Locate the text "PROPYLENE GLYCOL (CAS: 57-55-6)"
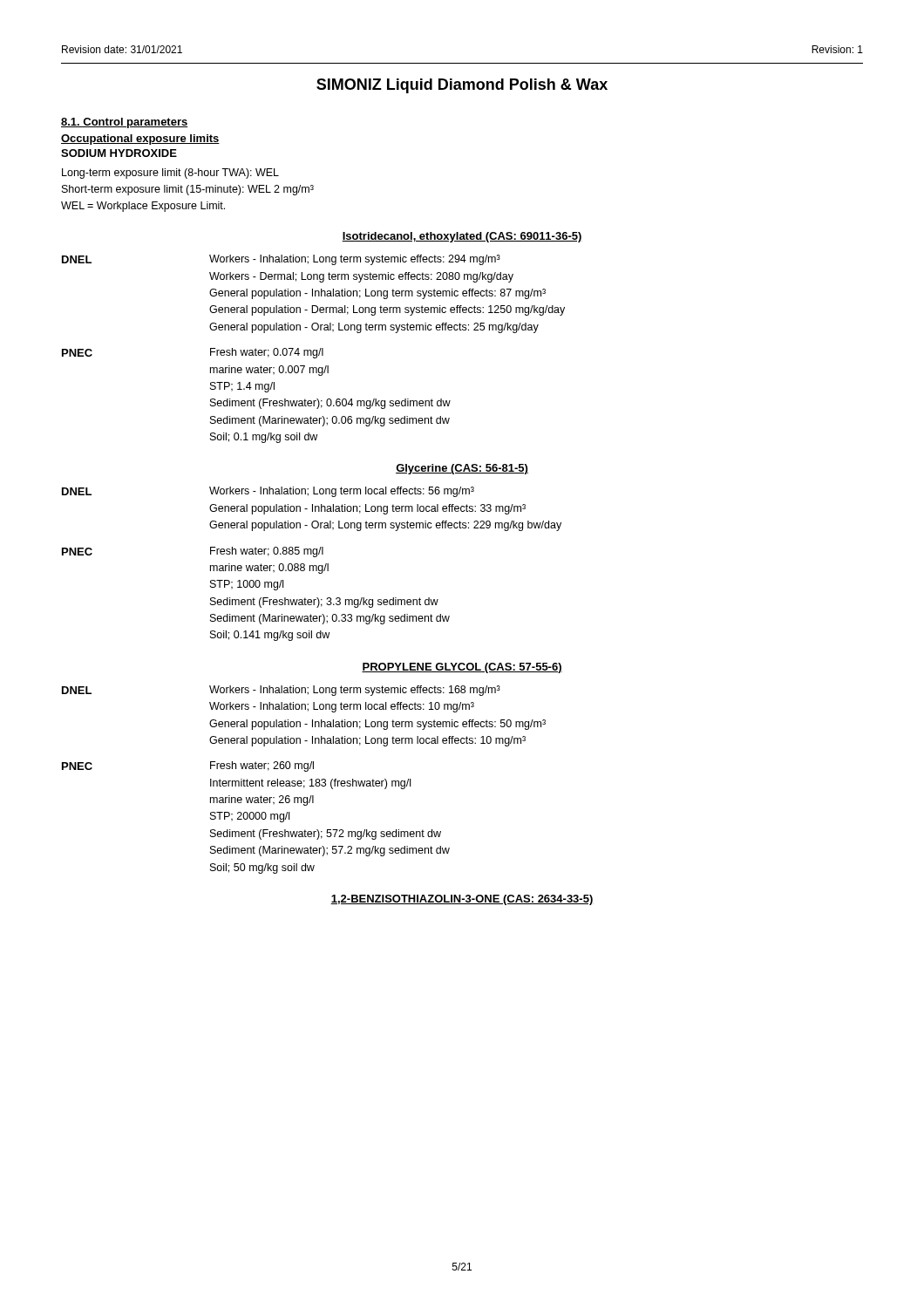 coord(462,666)
